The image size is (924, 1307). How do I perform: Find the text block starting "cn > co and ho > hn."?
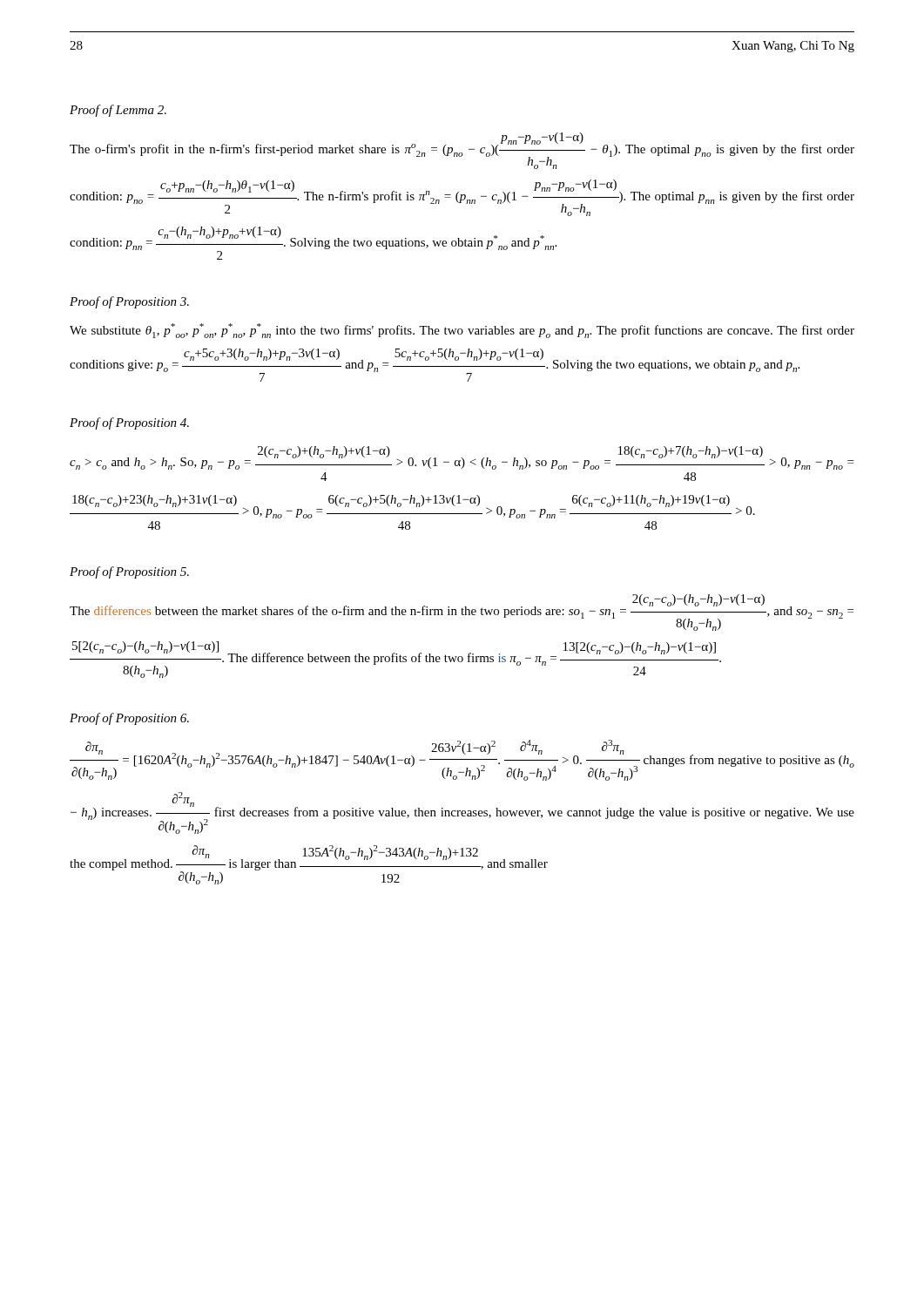(462, 488)
